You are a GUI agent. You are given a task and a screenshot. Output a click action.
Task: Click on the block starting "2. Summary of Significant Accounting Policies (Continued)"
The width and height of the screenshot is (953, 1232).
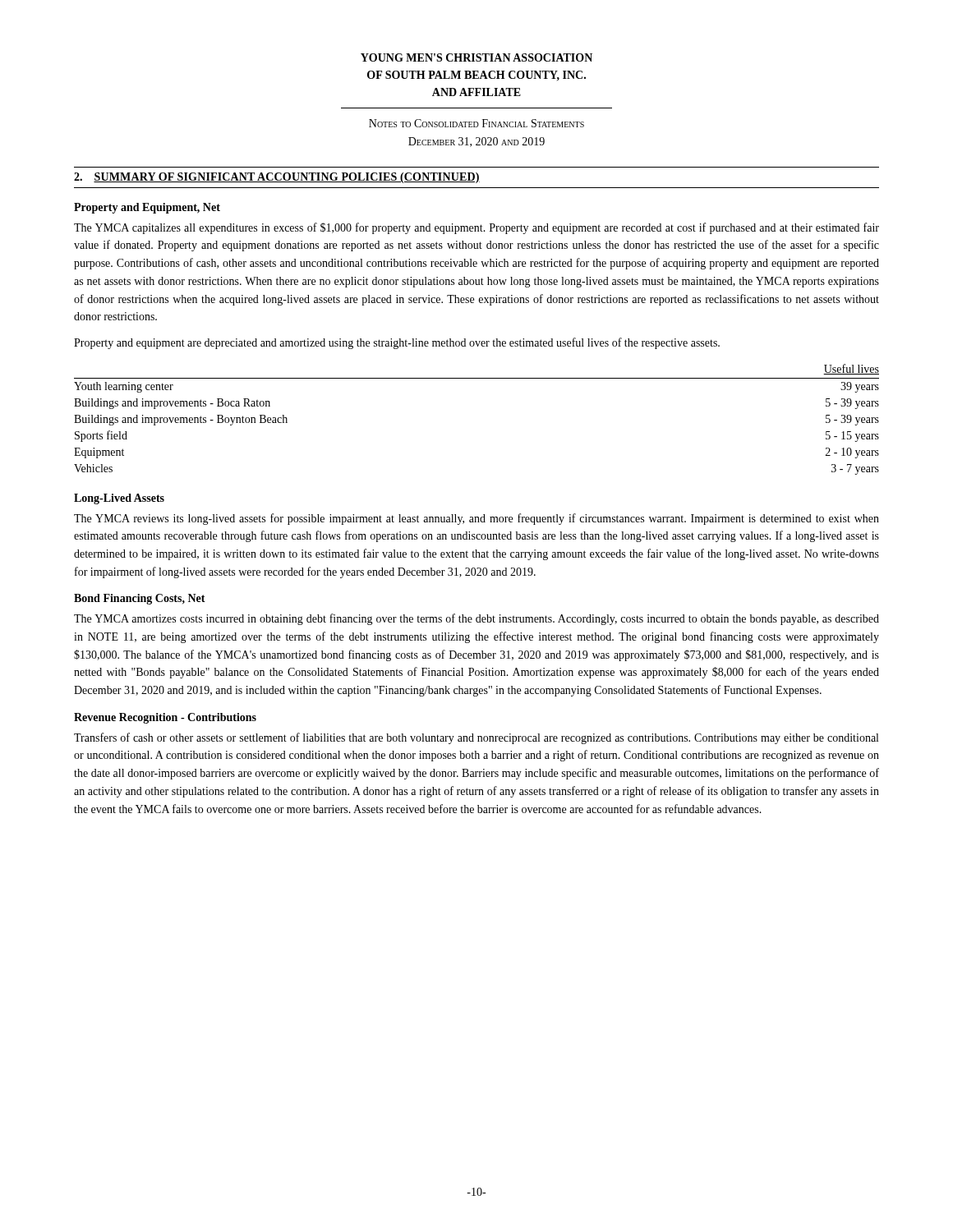pos(277,177)
